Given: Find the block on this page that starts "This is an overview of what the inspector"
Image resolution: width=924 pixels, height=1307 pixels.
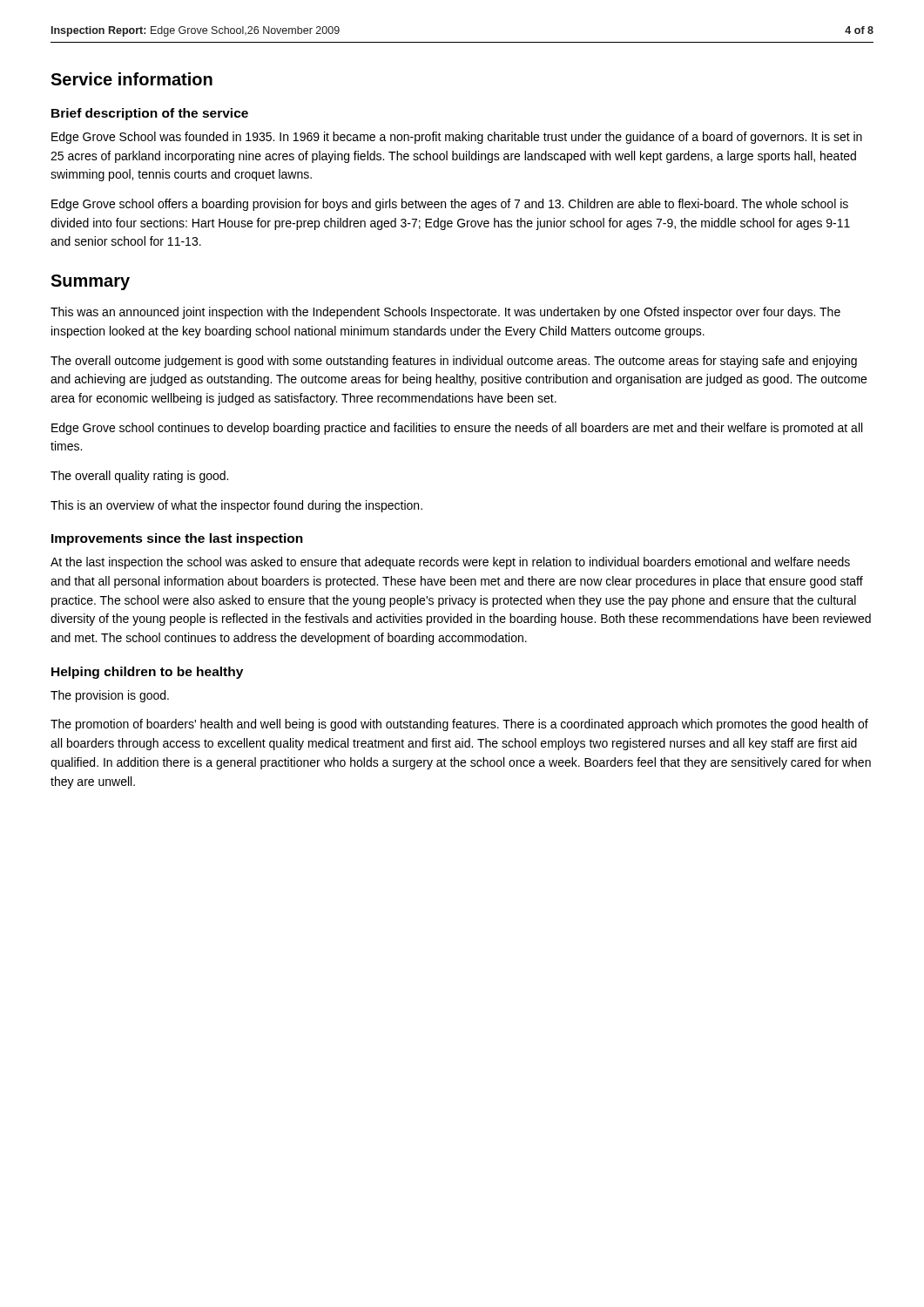Looking at the screenshot, I should [x=236, y=506].
